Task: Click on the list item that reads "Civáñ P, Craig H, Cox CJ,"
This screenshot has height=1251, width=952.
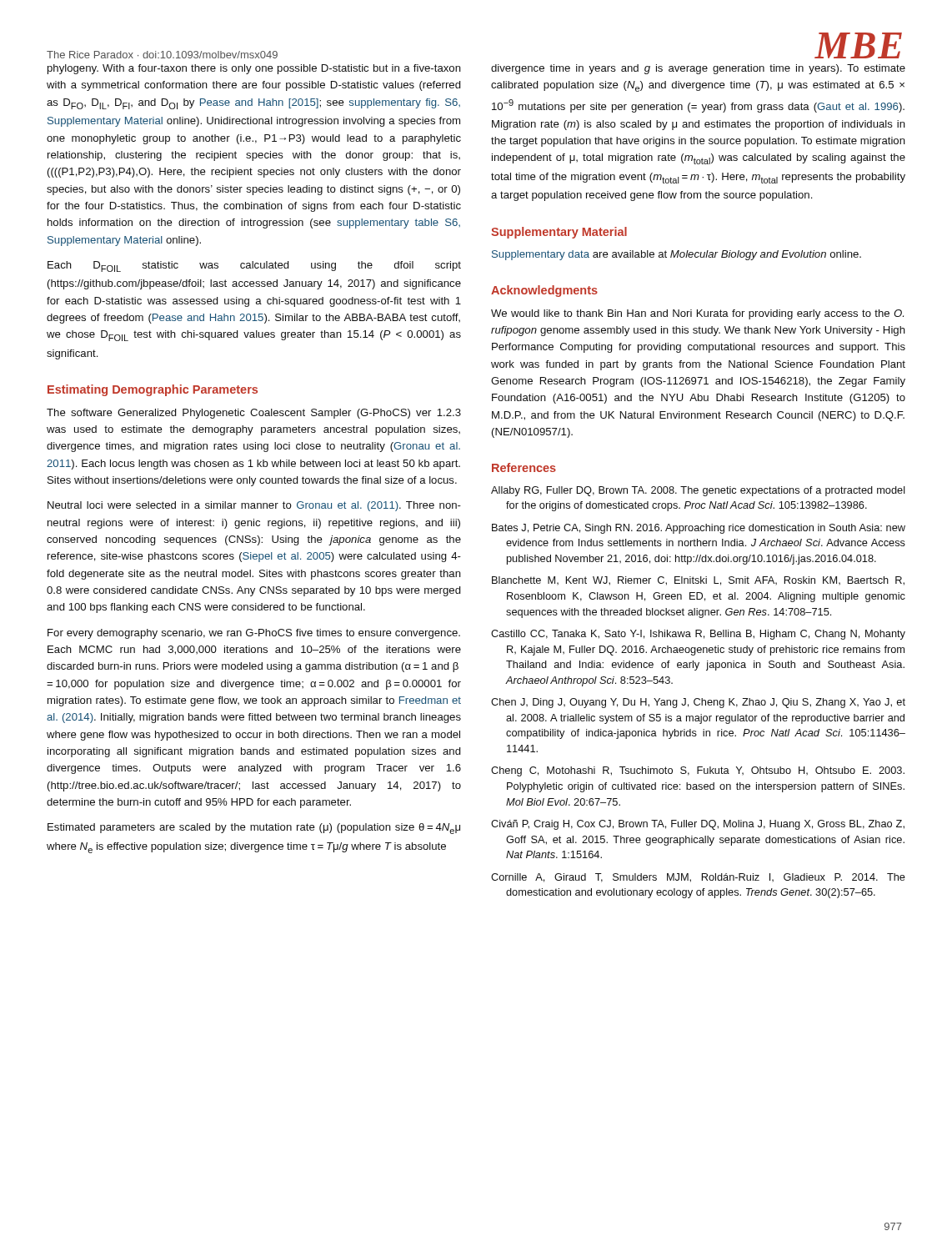Action: point(698,839)
